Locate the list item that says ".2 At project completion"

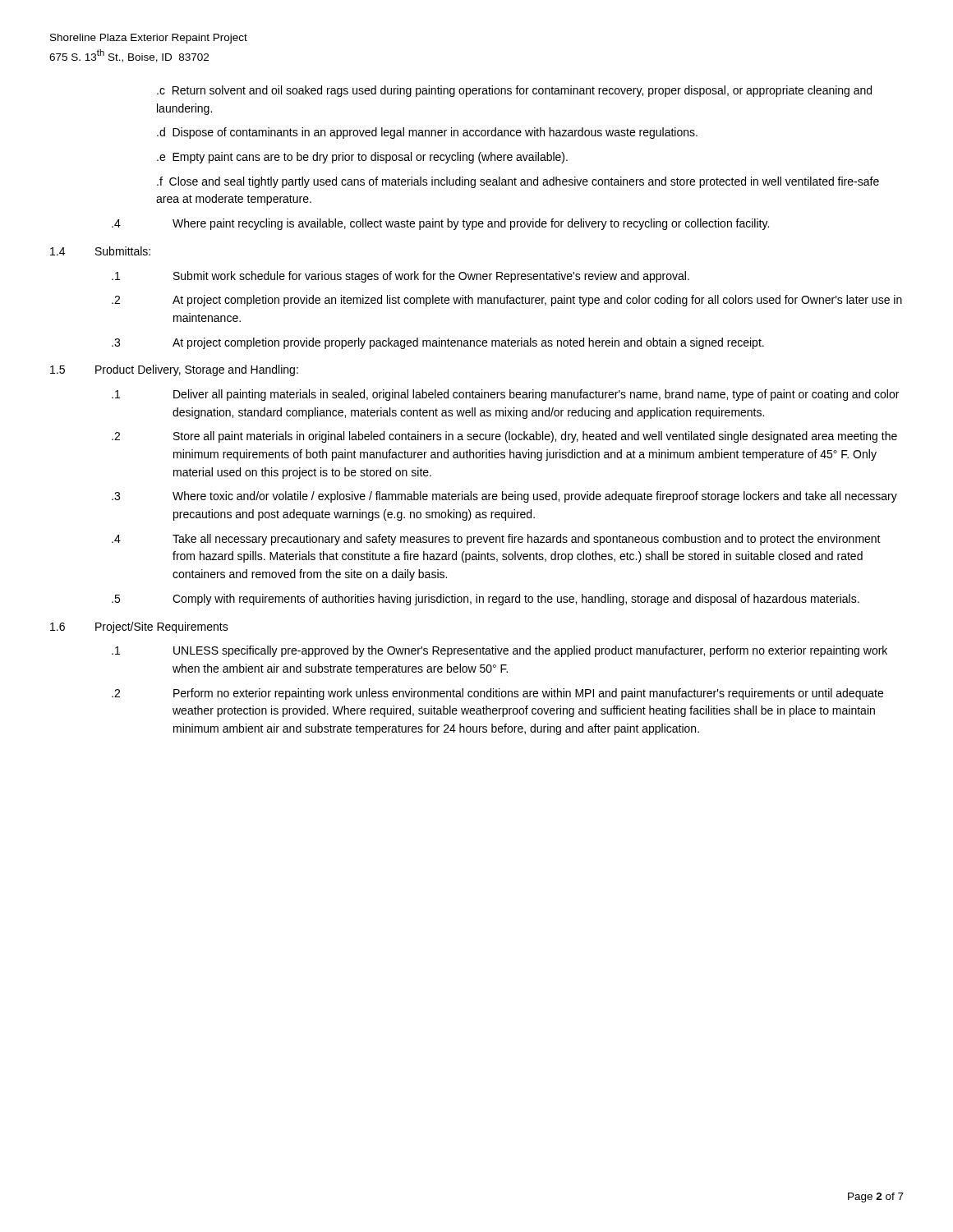tap(476, 310)
